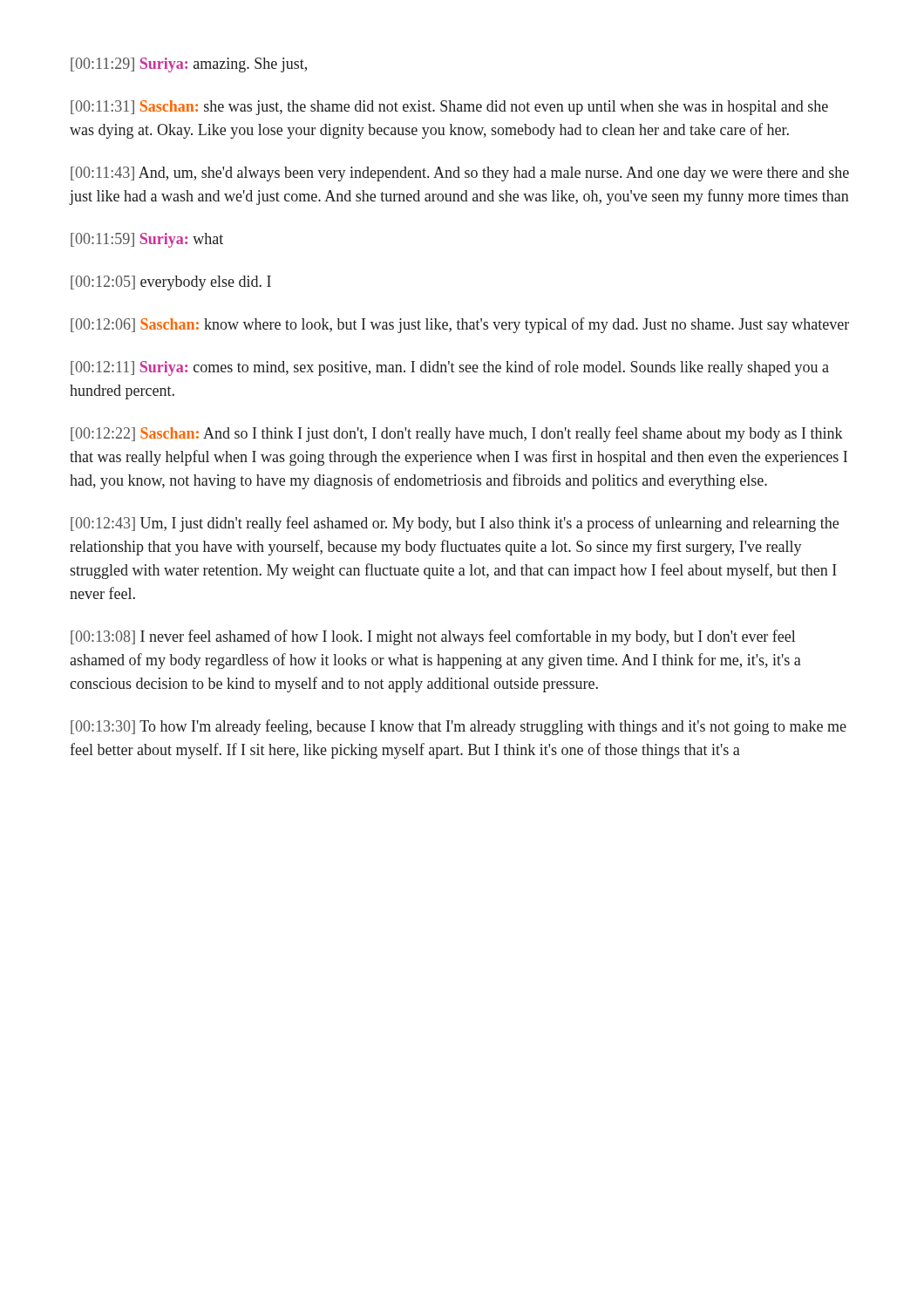Point to the element starting "[00:12:11] Suriya: comes to mind, sex"
Image resolution: width=924 pixels, height=1308 pixels.
[449, 379]
